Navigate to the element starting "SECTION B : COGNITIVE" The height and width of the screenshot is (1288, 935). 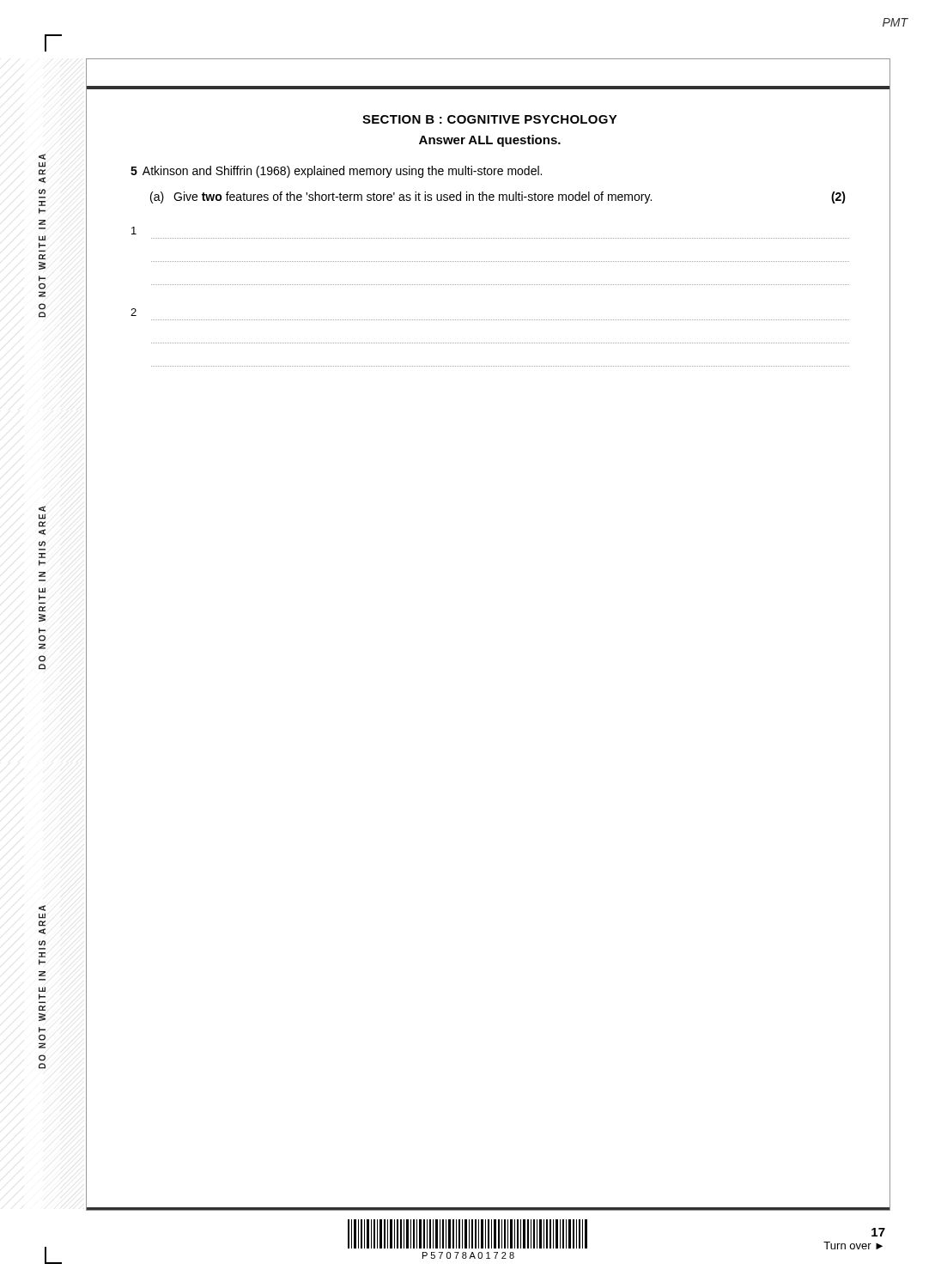click(x=490, y=119)
